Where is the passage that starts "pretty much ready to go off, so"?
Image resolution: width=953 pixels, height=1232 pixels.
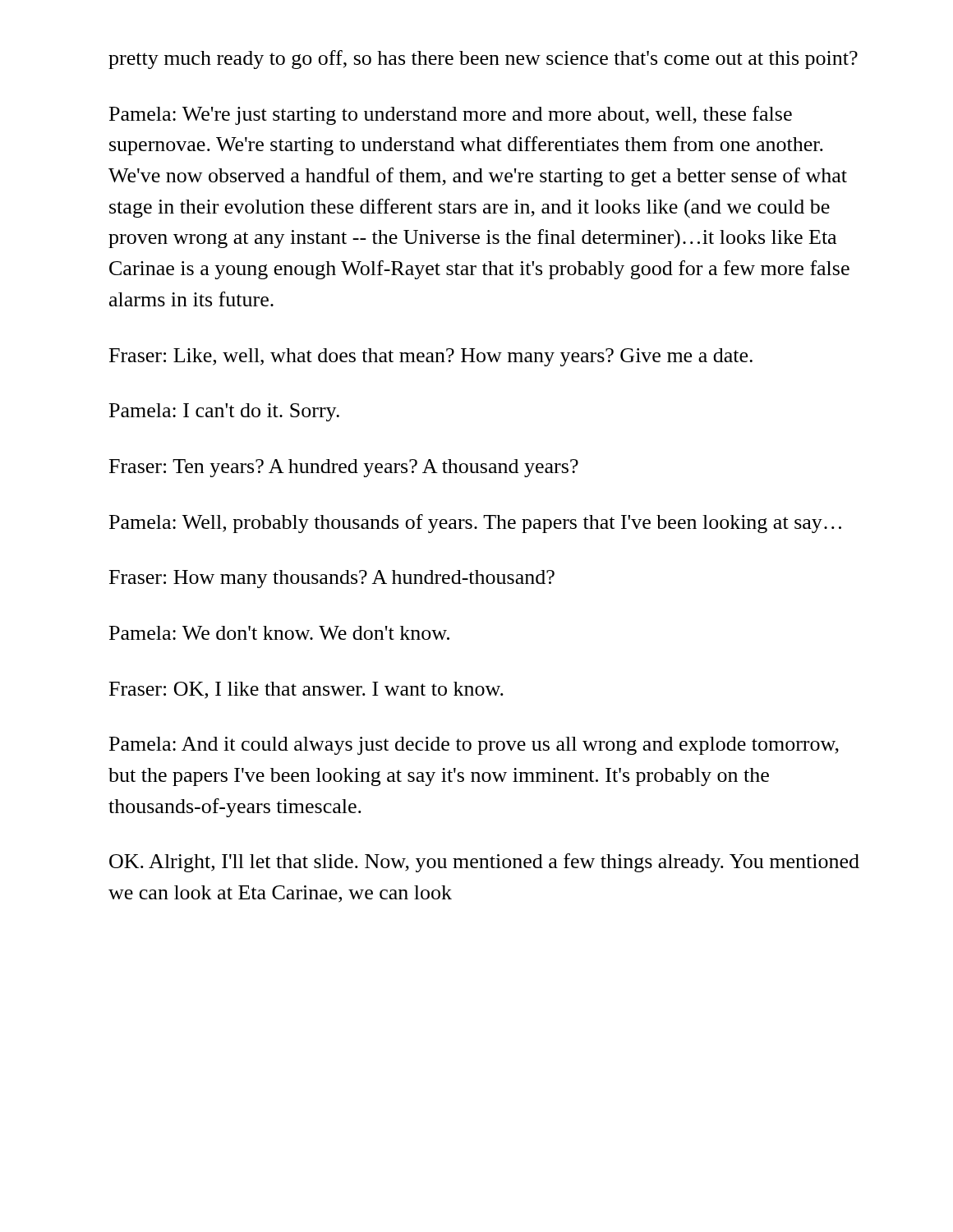(x=483, y=58)
